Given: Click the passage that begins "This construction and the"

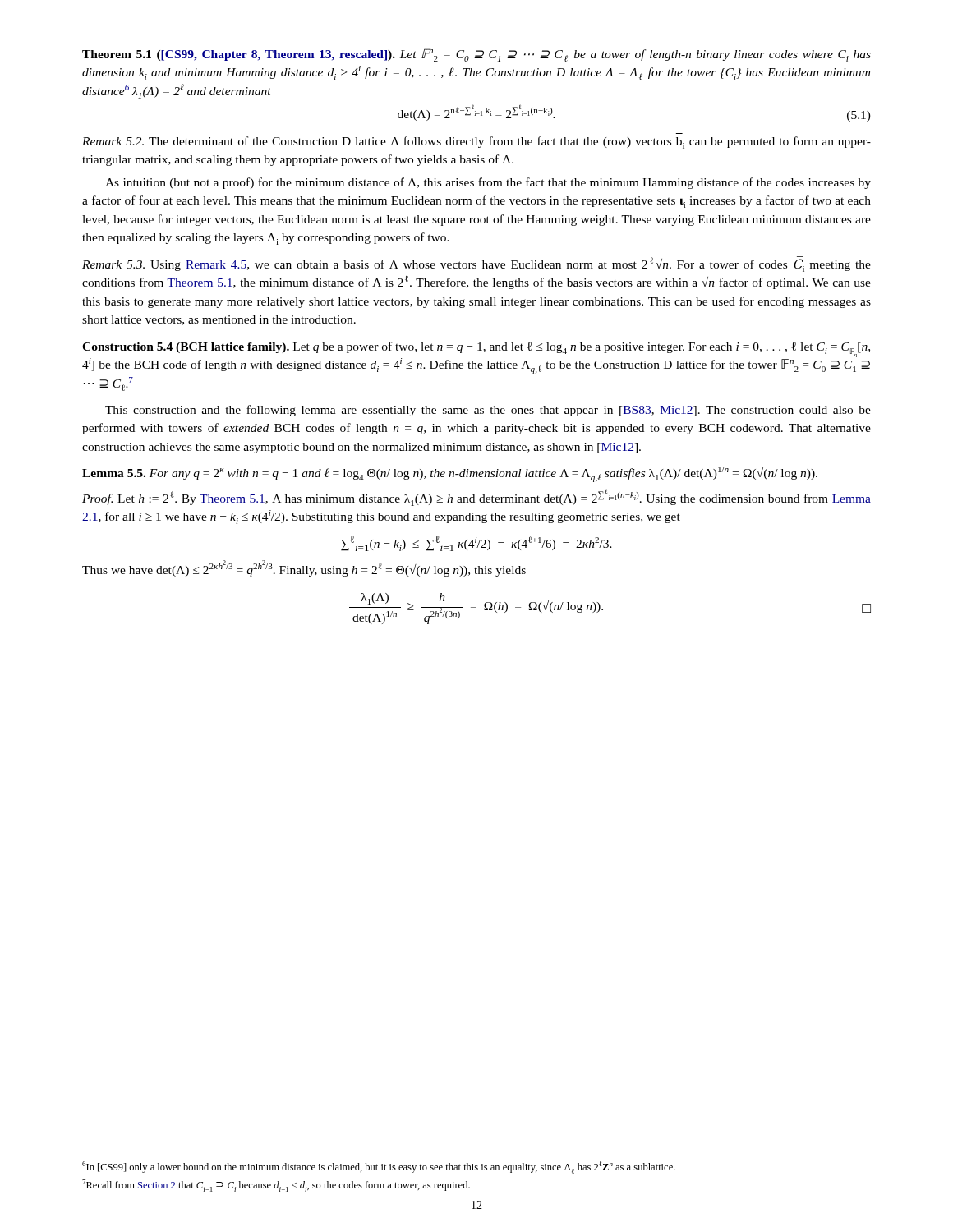Looking at the screenshot, I should 476,428.
